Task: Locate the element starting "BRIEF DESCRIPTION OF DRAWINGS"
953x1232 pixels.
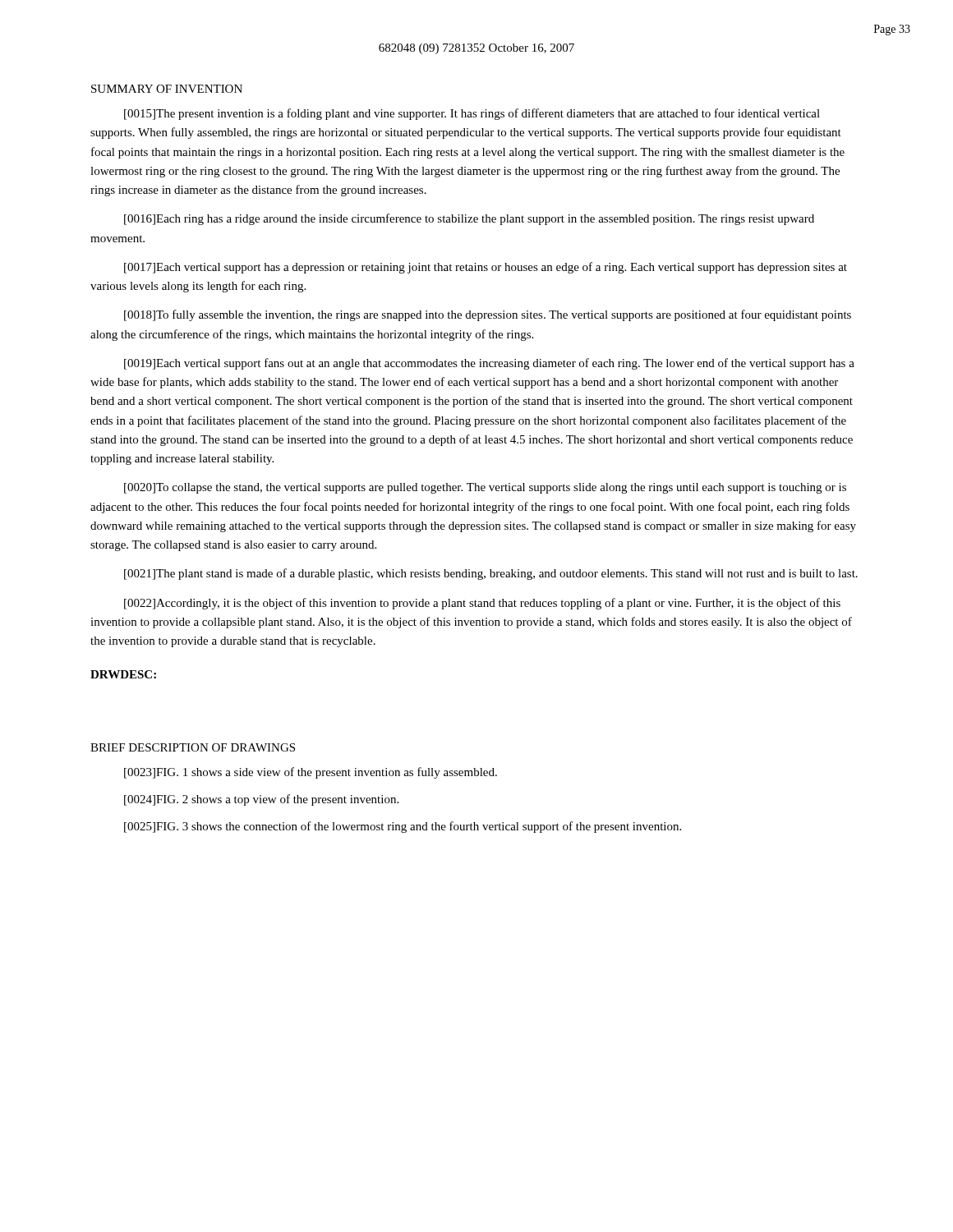Action: point(193,747)
